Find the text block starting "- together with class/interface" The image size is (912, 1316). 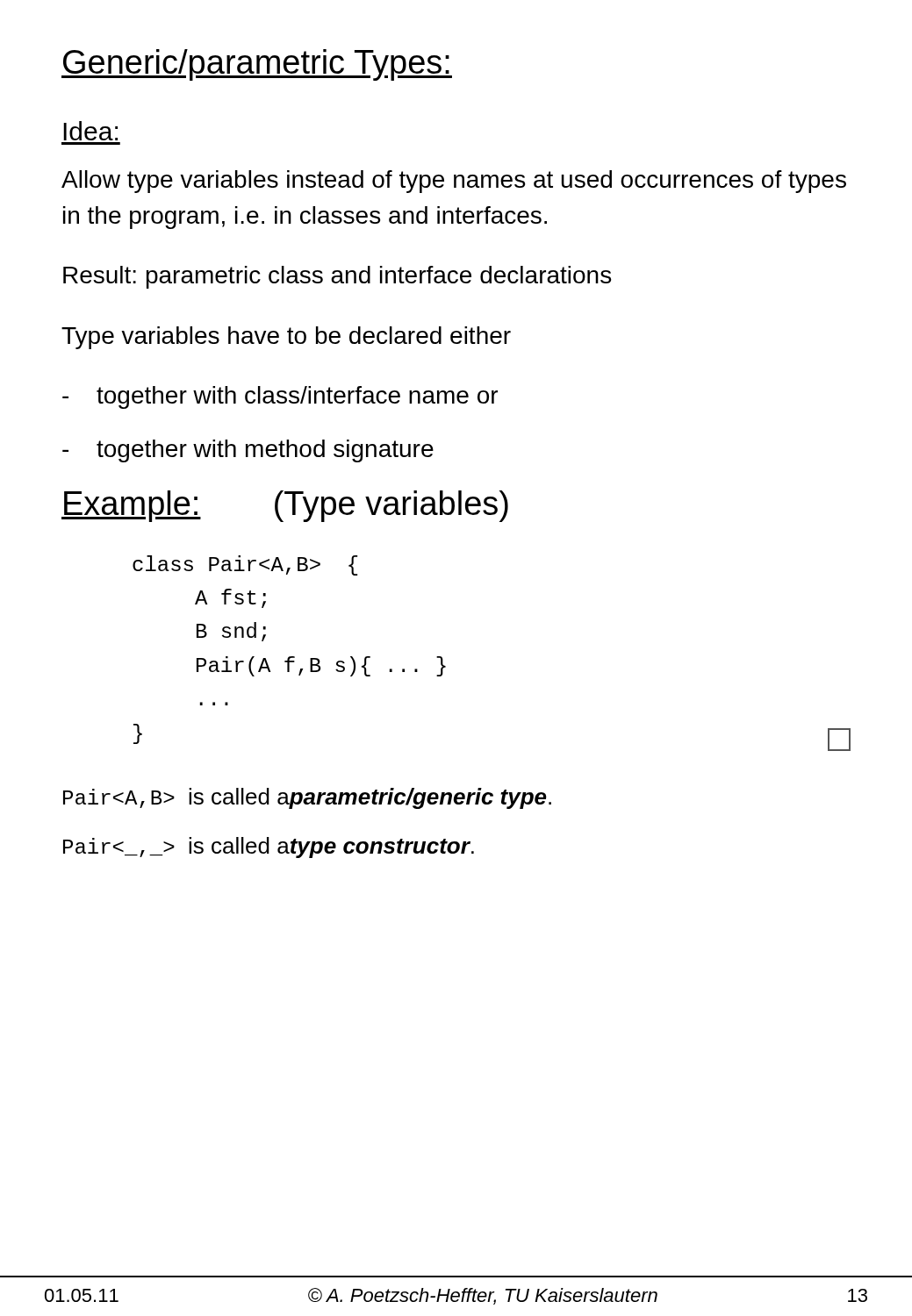click(x=280, y=396)
